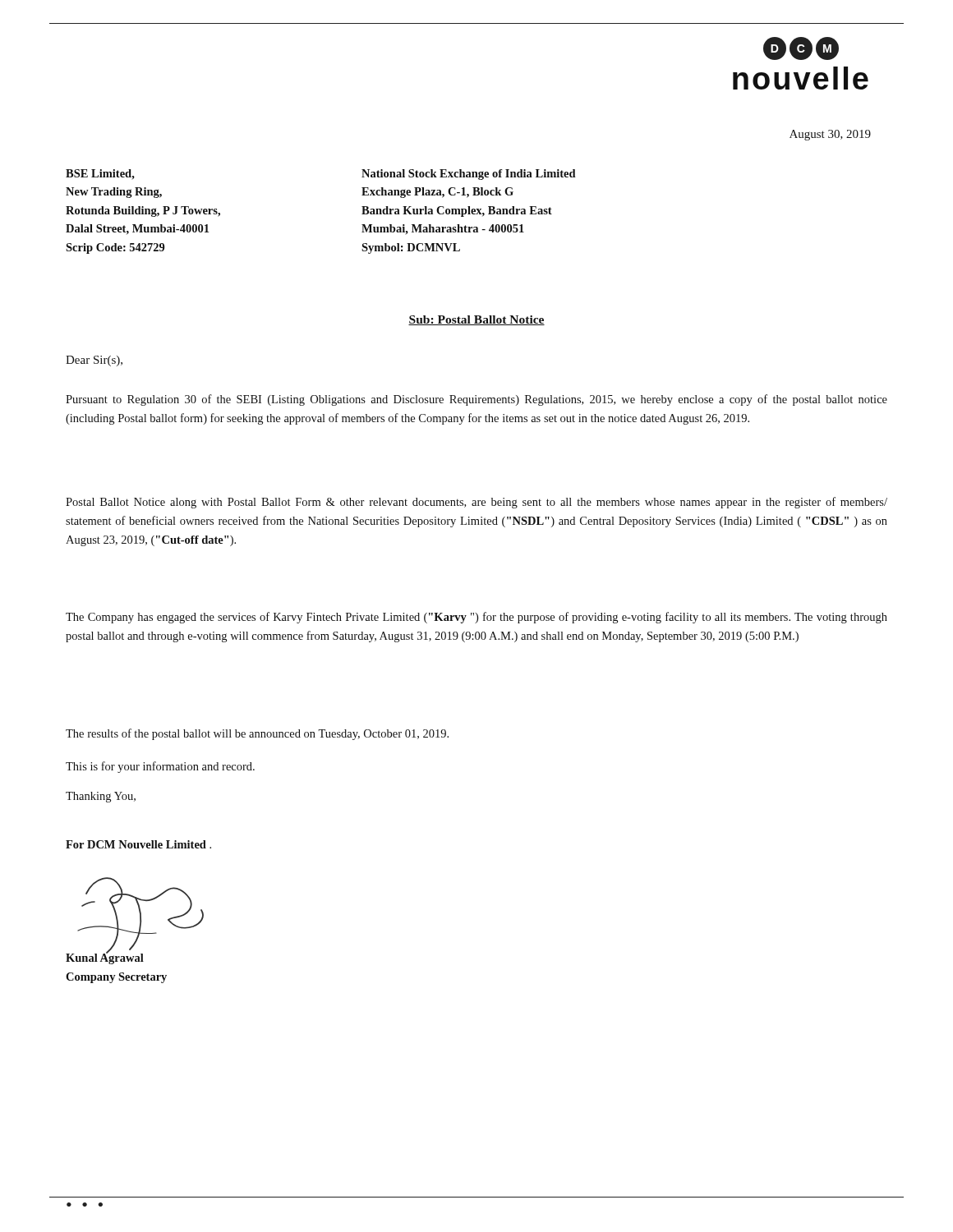This screenshot has width=953, height=1232.
Task: Locate the illustration
Action: tap(152, 910)
